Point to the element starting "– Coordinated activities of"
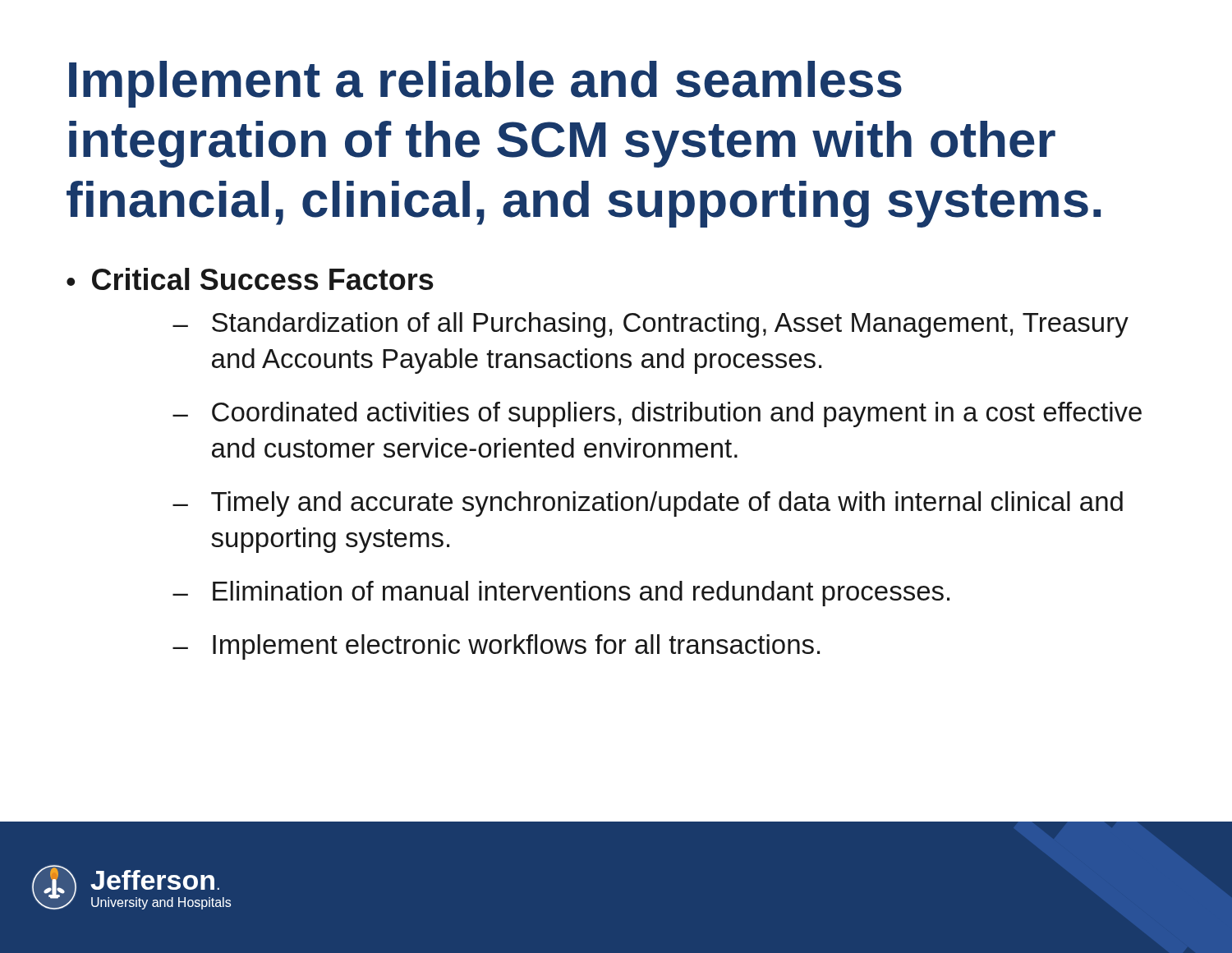1232x953 pixels. 670,431
